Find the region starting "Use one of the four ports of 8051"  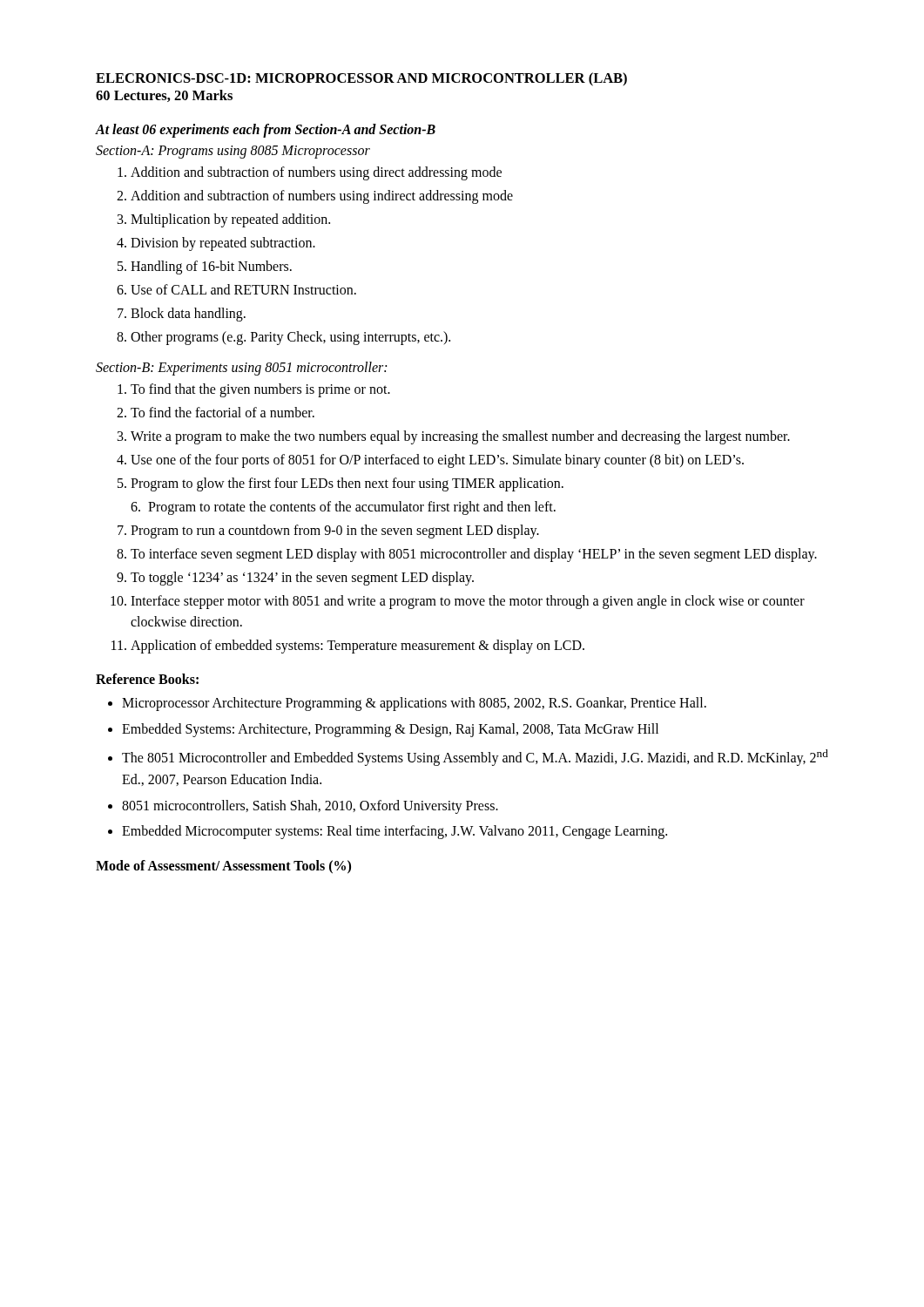pyautogui.click(x=438, y=460)
